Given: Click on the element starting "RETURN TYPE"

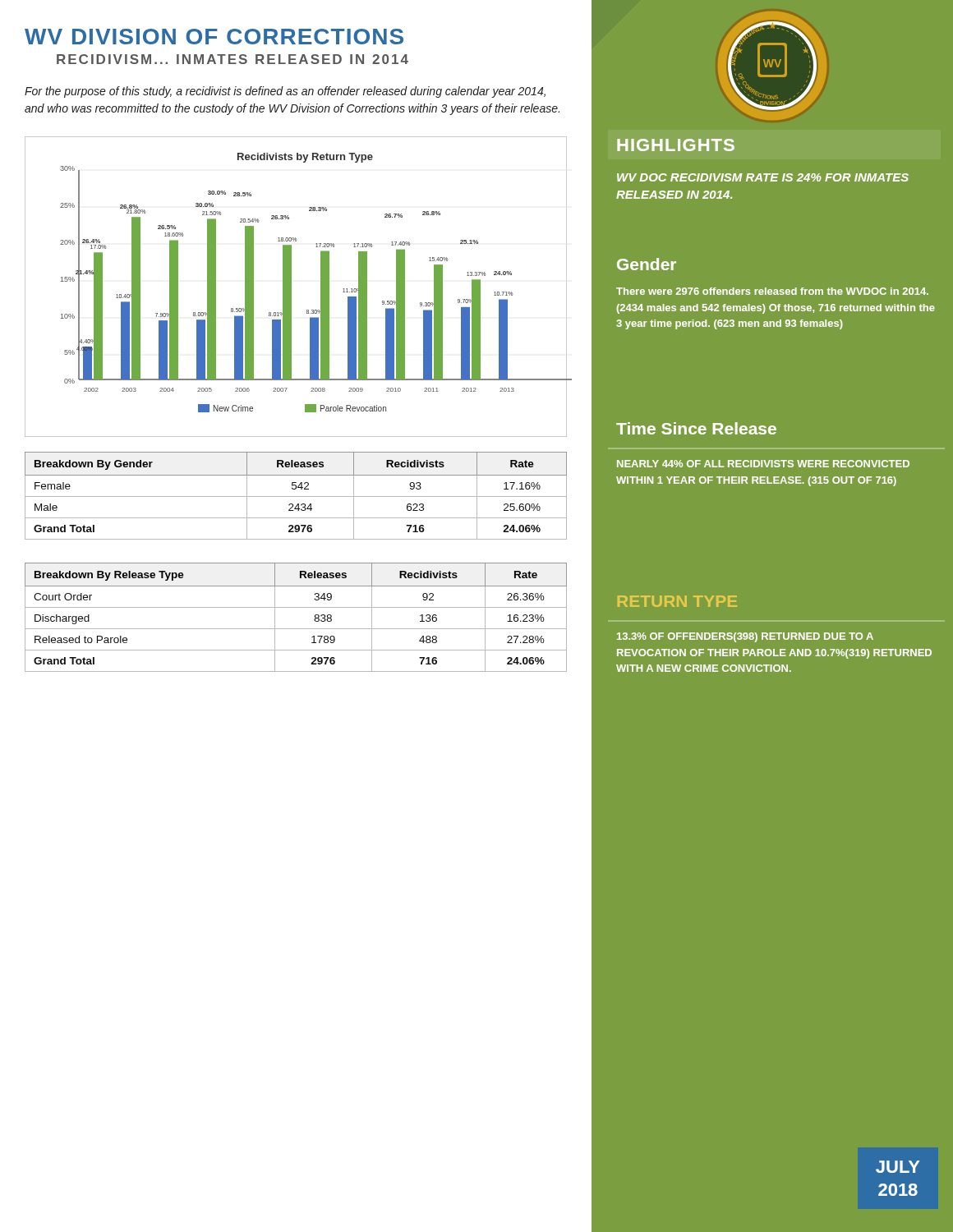Looking at the screenshot, I should (x=677, y=601).
